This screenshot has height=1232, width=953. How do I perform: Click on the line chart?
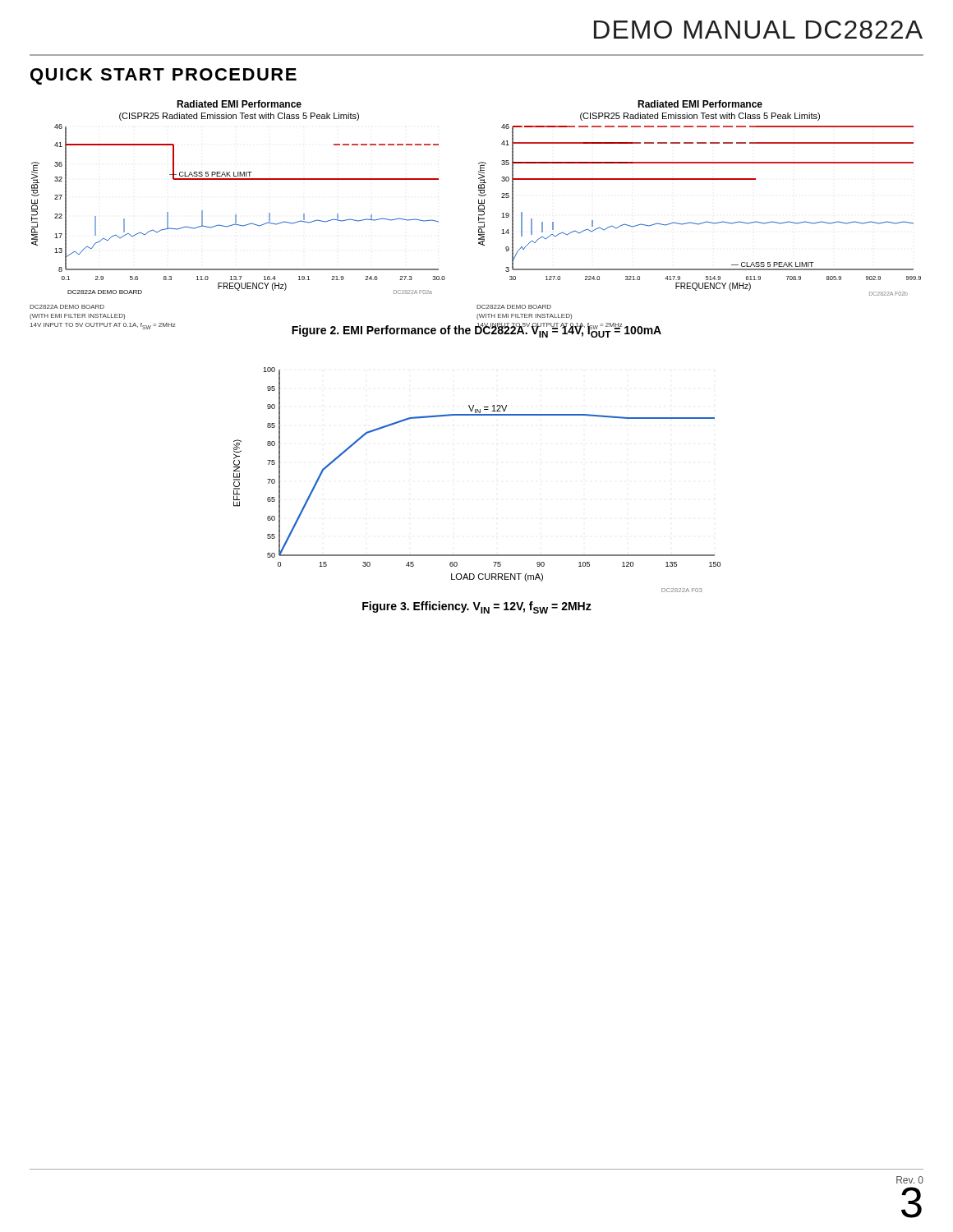pos(476,477)
